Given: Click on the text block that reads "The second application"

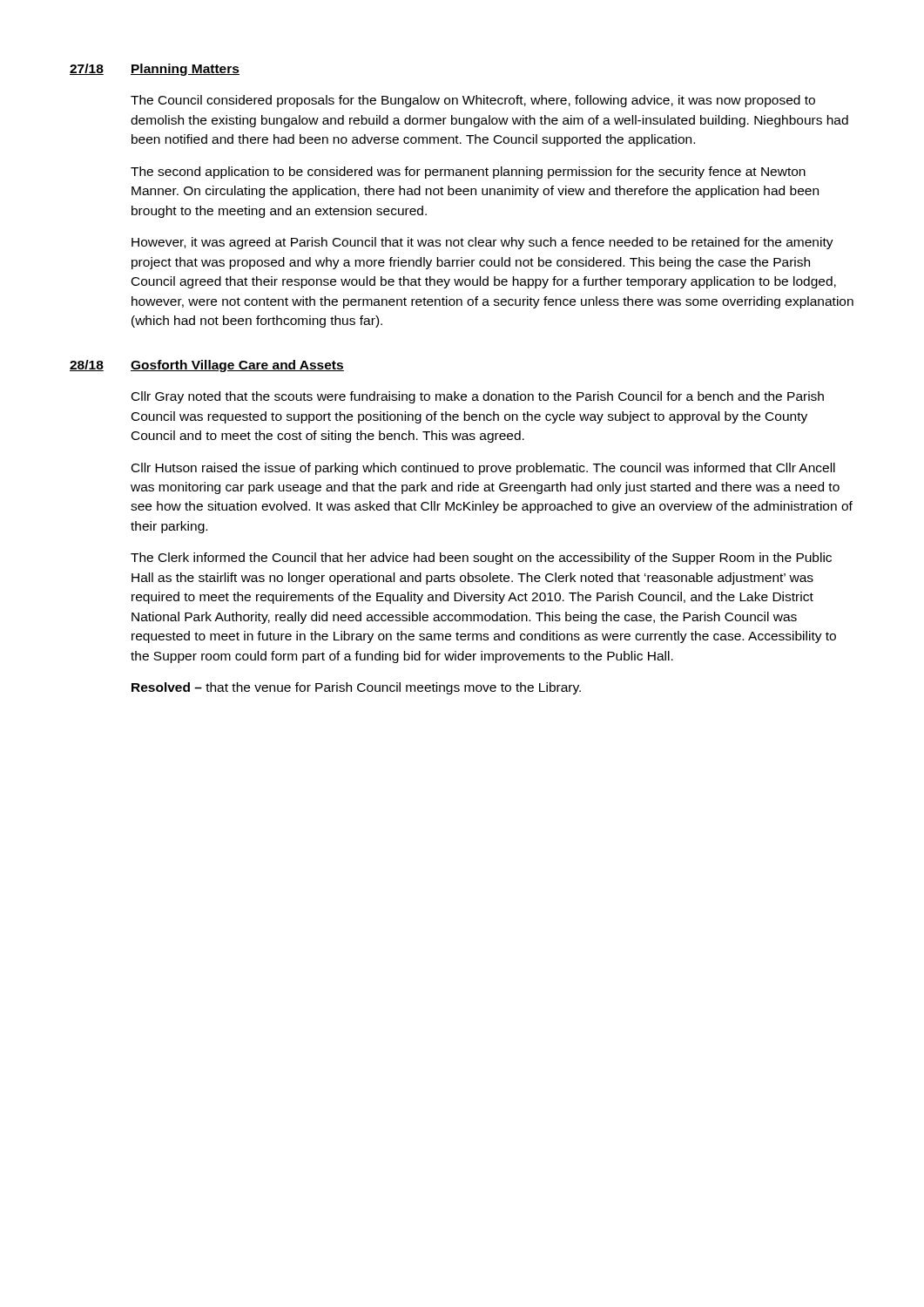Looking at the screenshot, I should tap(475, 191).
